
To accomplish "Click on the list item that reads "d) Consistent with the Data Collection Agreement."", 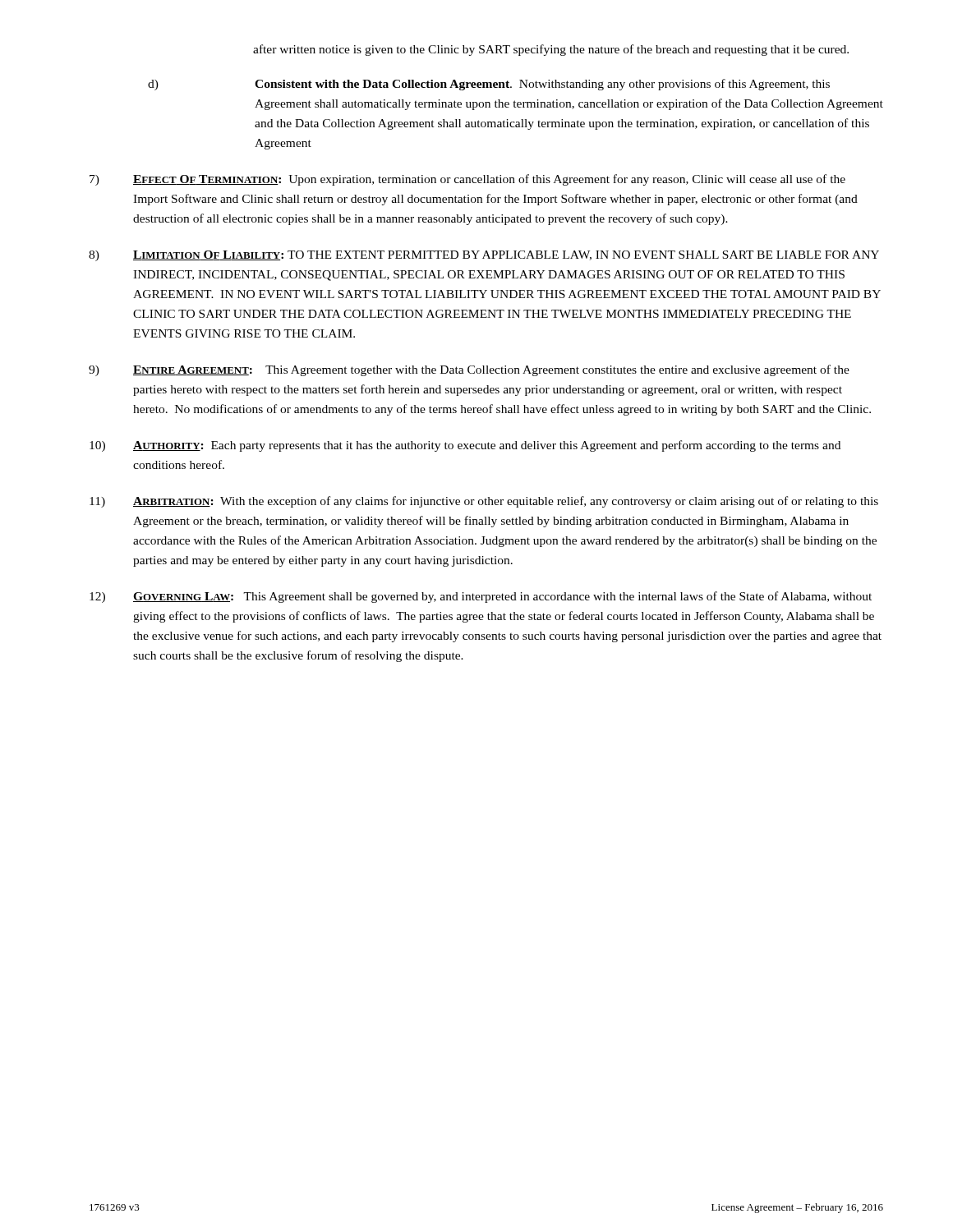I will point(486,113).
